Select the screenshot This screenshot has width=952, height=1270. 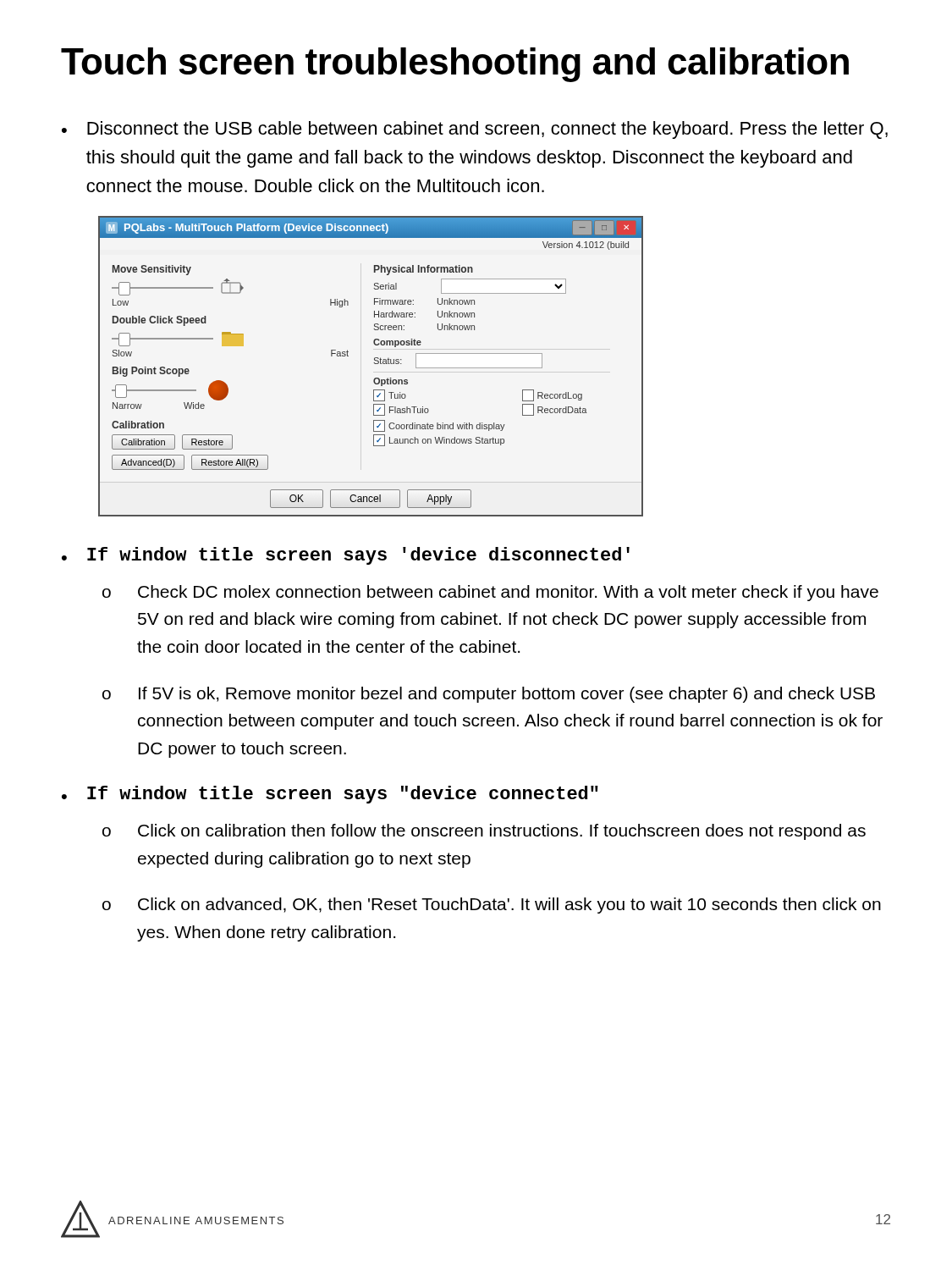click(495, 366)
